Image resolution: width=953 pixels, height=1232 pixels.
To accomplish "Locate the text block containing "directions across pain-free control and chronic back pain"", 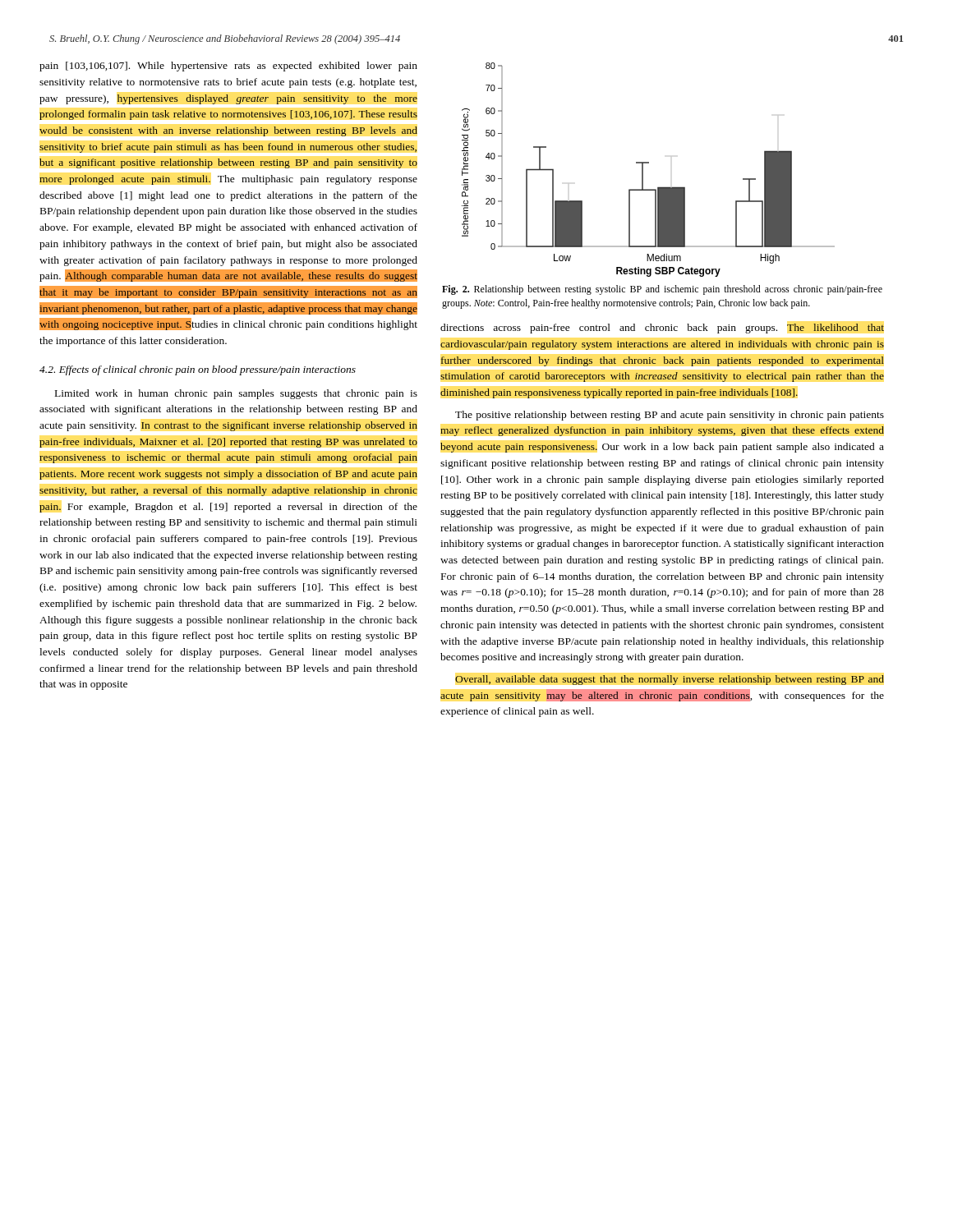I will coord(662,520).
